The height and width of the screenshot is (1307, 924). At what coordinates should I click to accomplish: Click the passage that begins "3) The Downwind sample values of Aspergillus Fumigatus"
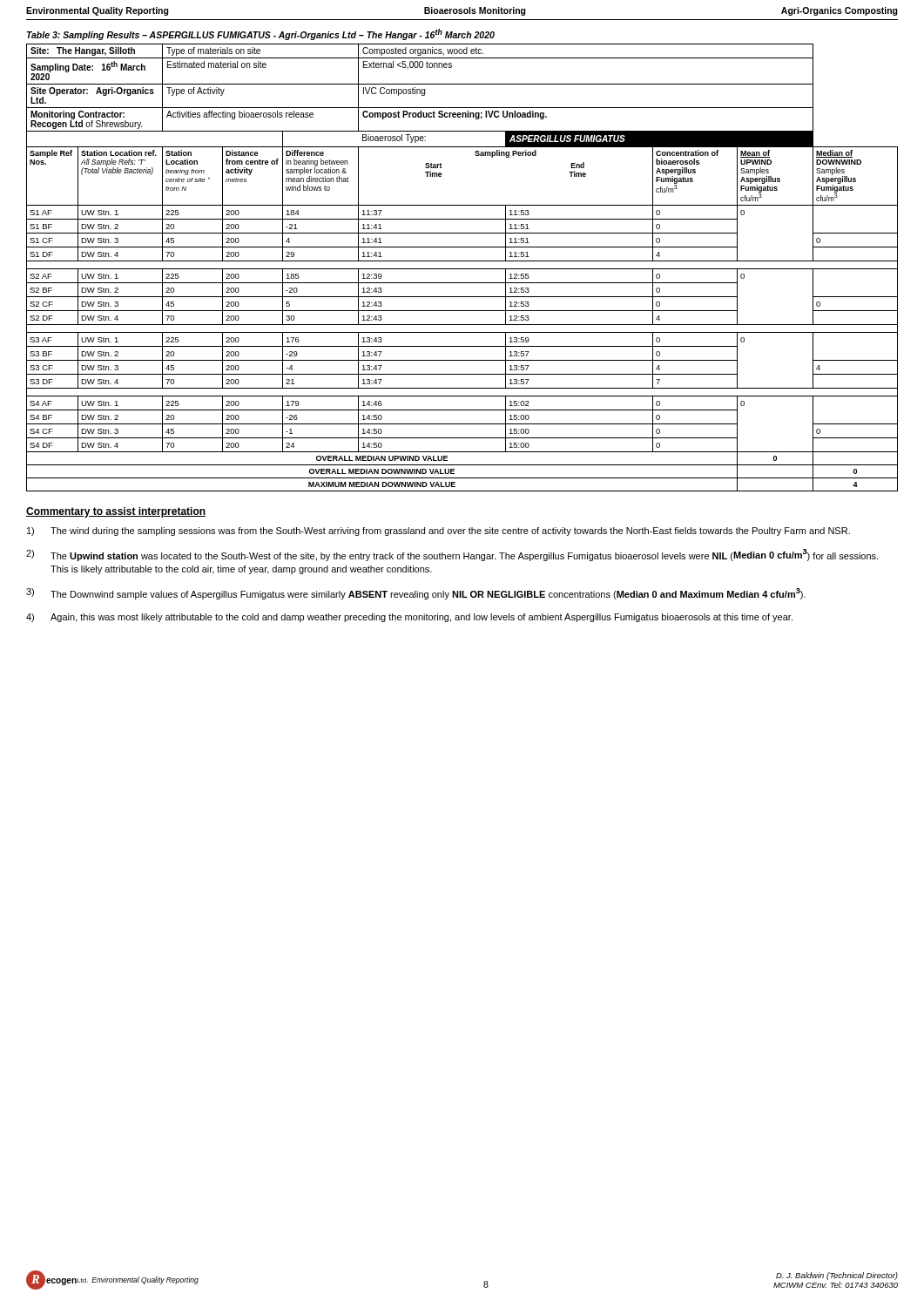[x=416, y=594]
